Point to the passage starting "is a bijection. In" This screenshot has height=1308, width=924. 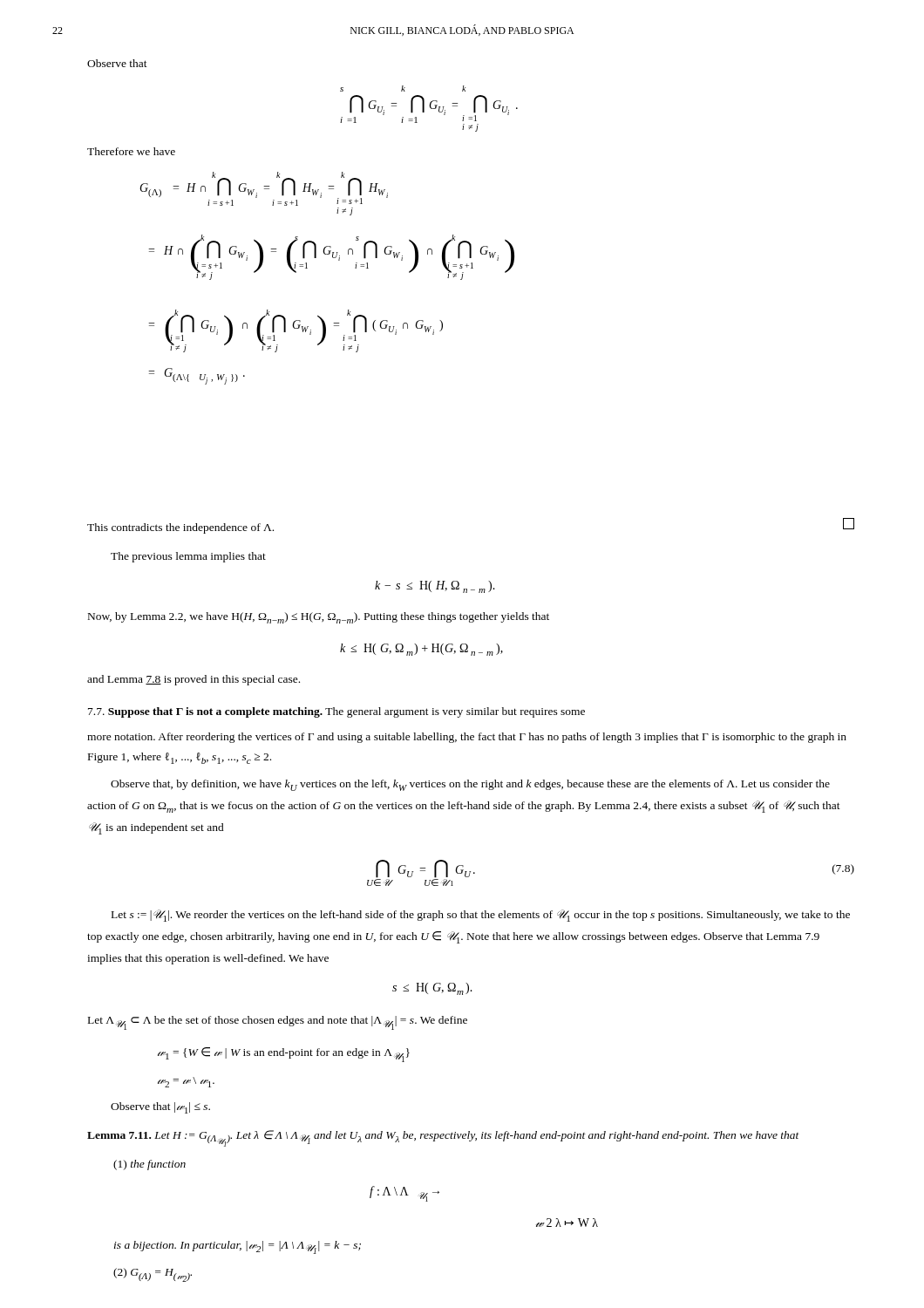238,1247
